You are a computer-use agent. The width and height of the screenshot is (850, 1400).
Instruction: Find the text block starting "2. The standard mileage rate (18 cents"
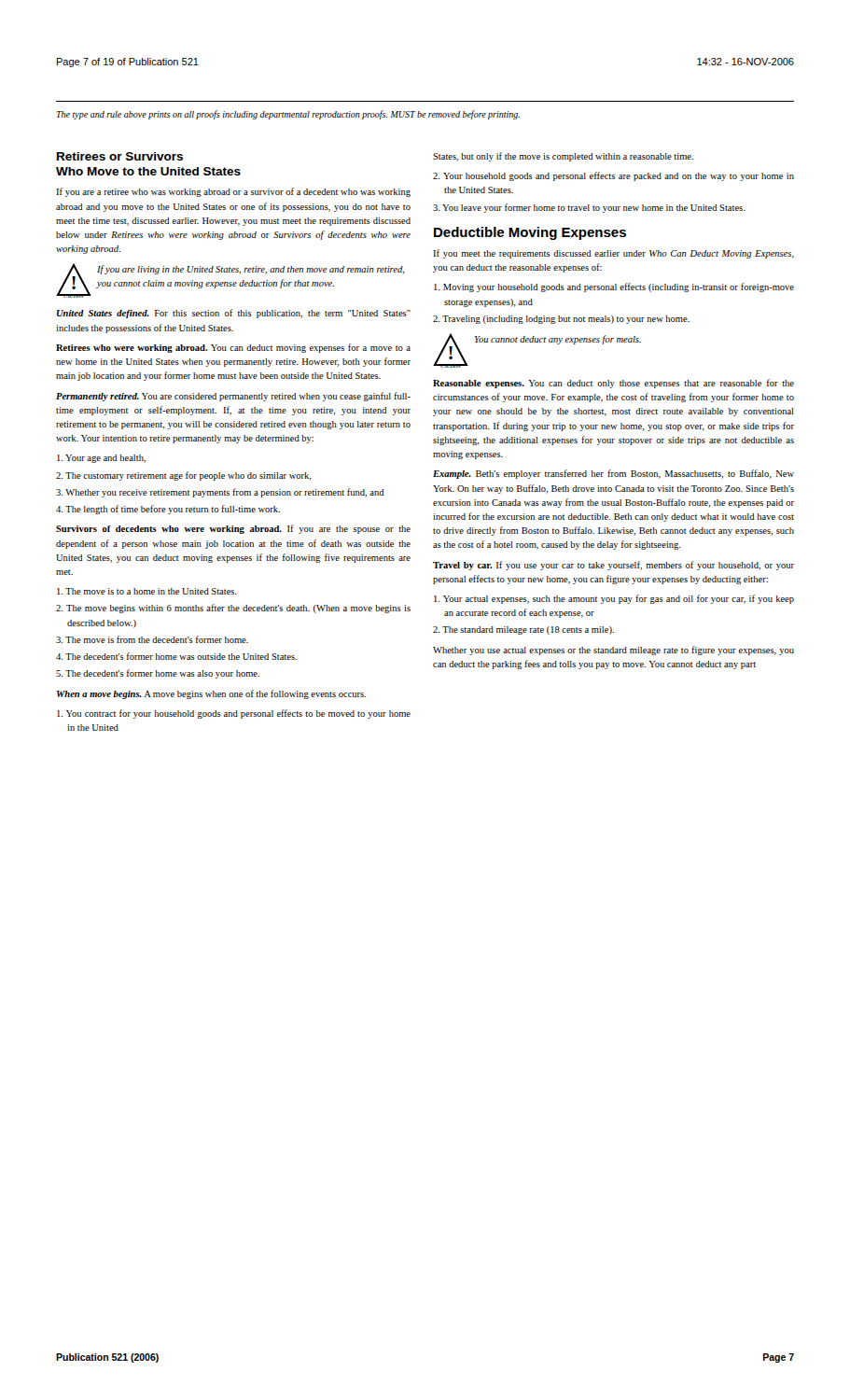[613, 630]
